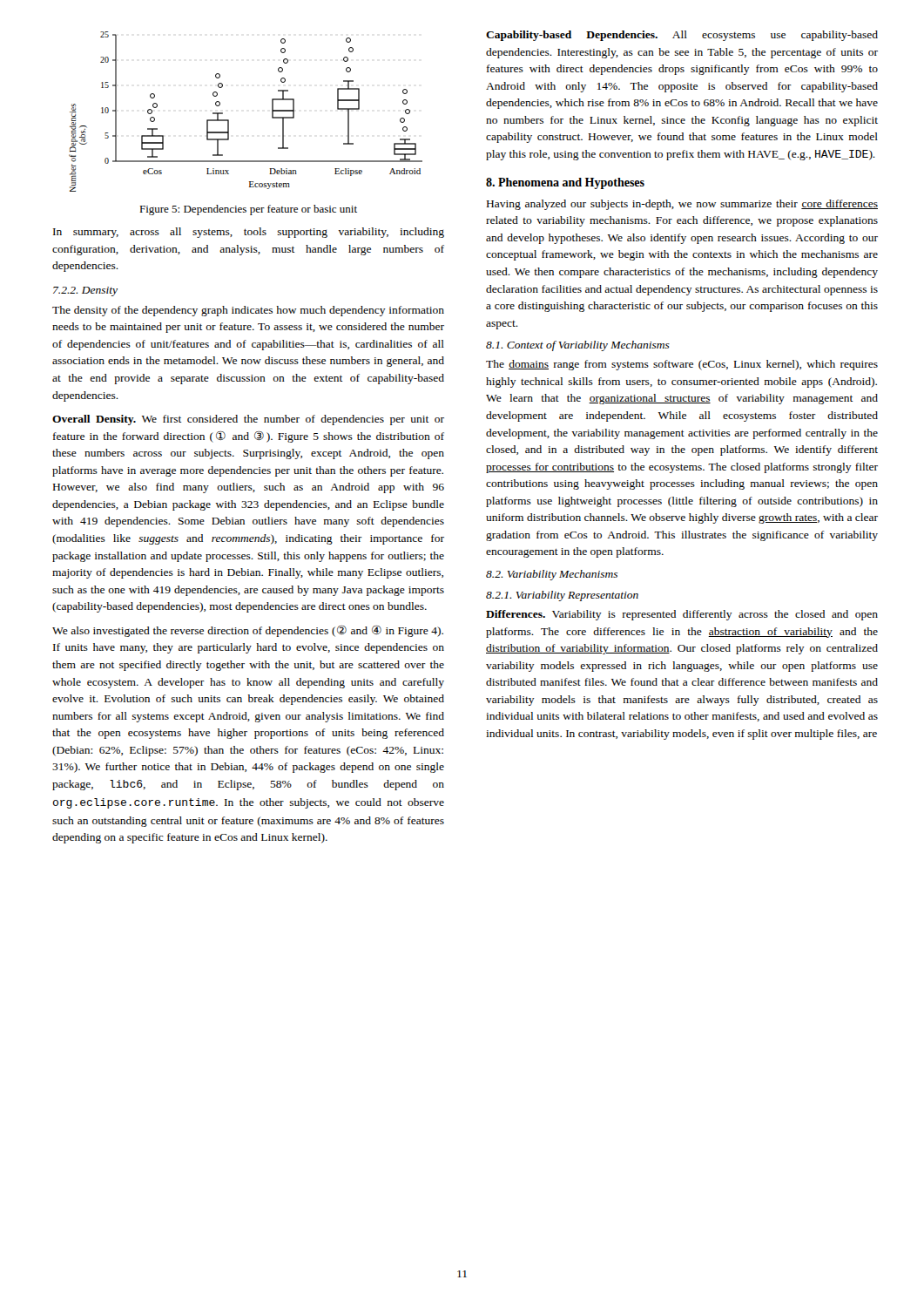Locate the text "8.1. Context of Variability Mechanisms"
This screenshot has height=1307, width=924.
[x=578, y=345]
